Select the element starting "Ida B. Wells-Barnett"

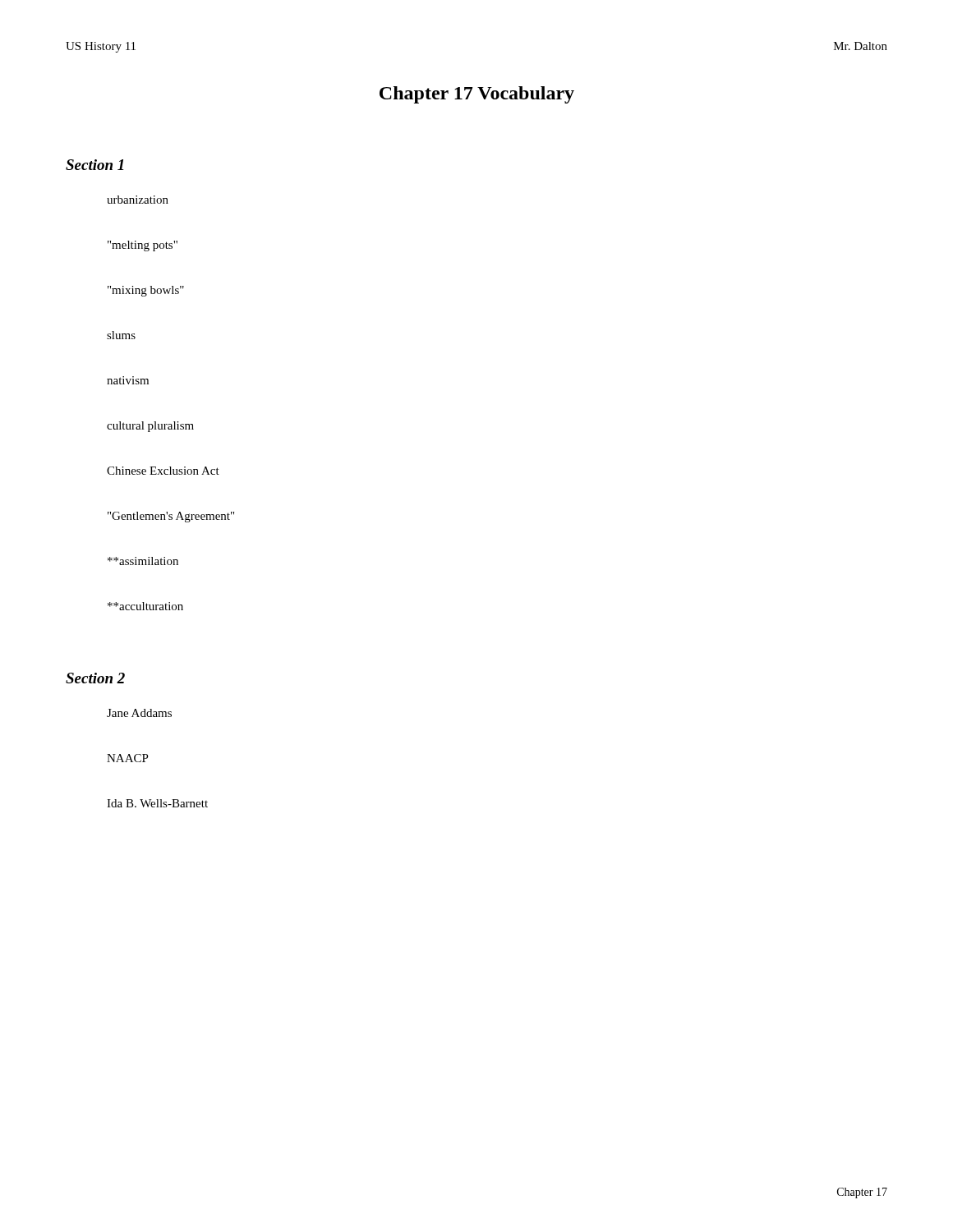[x=157, y=803]
